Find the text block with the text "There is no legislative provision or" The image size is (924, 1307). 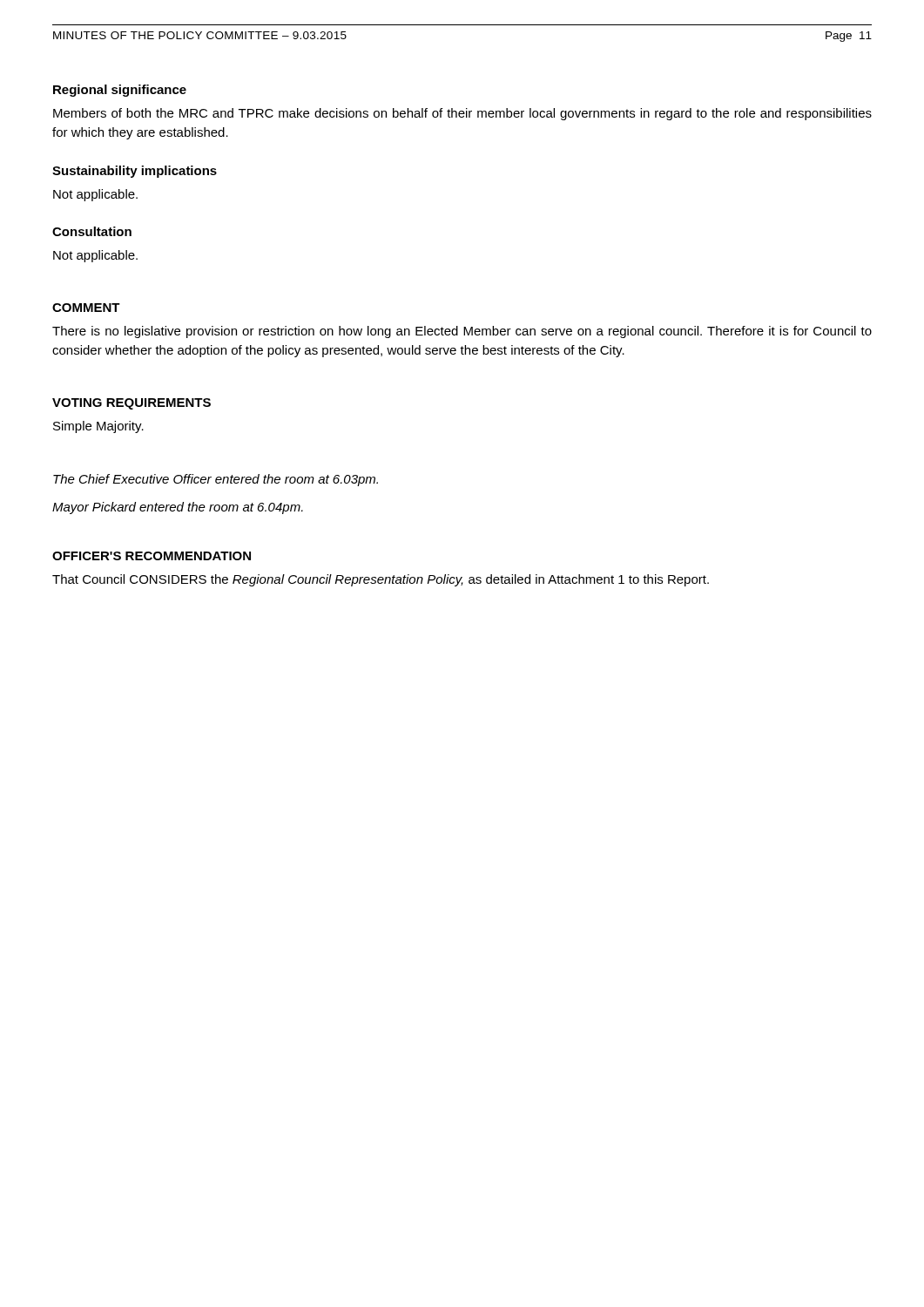[x=462, y=340]
